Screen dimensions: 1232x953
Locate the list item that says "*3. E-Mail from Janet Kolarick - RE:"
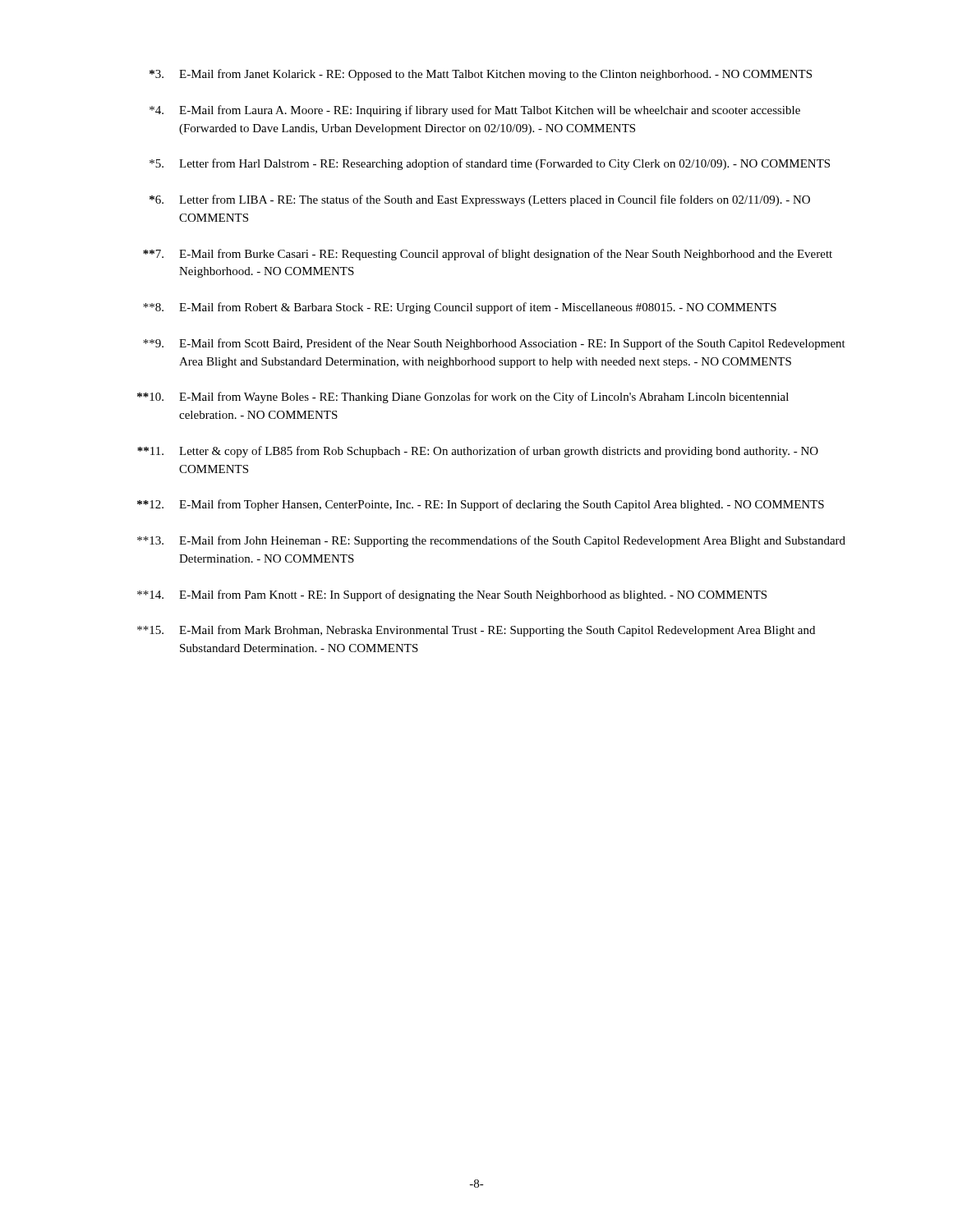click(x=476, y=75)
